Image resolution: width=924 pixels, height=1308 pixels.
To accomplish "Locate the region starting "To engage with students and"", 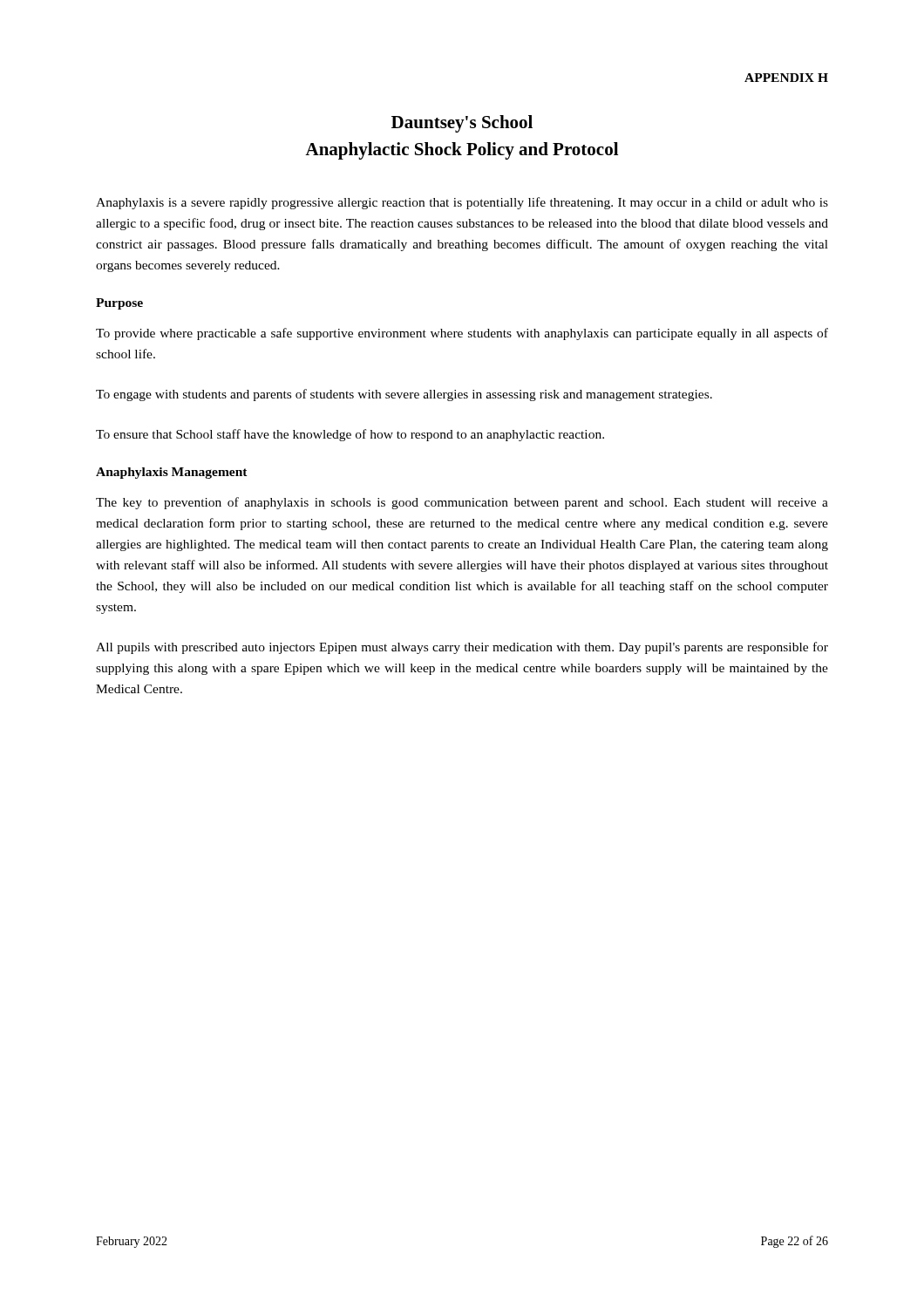I will point(404,394).
